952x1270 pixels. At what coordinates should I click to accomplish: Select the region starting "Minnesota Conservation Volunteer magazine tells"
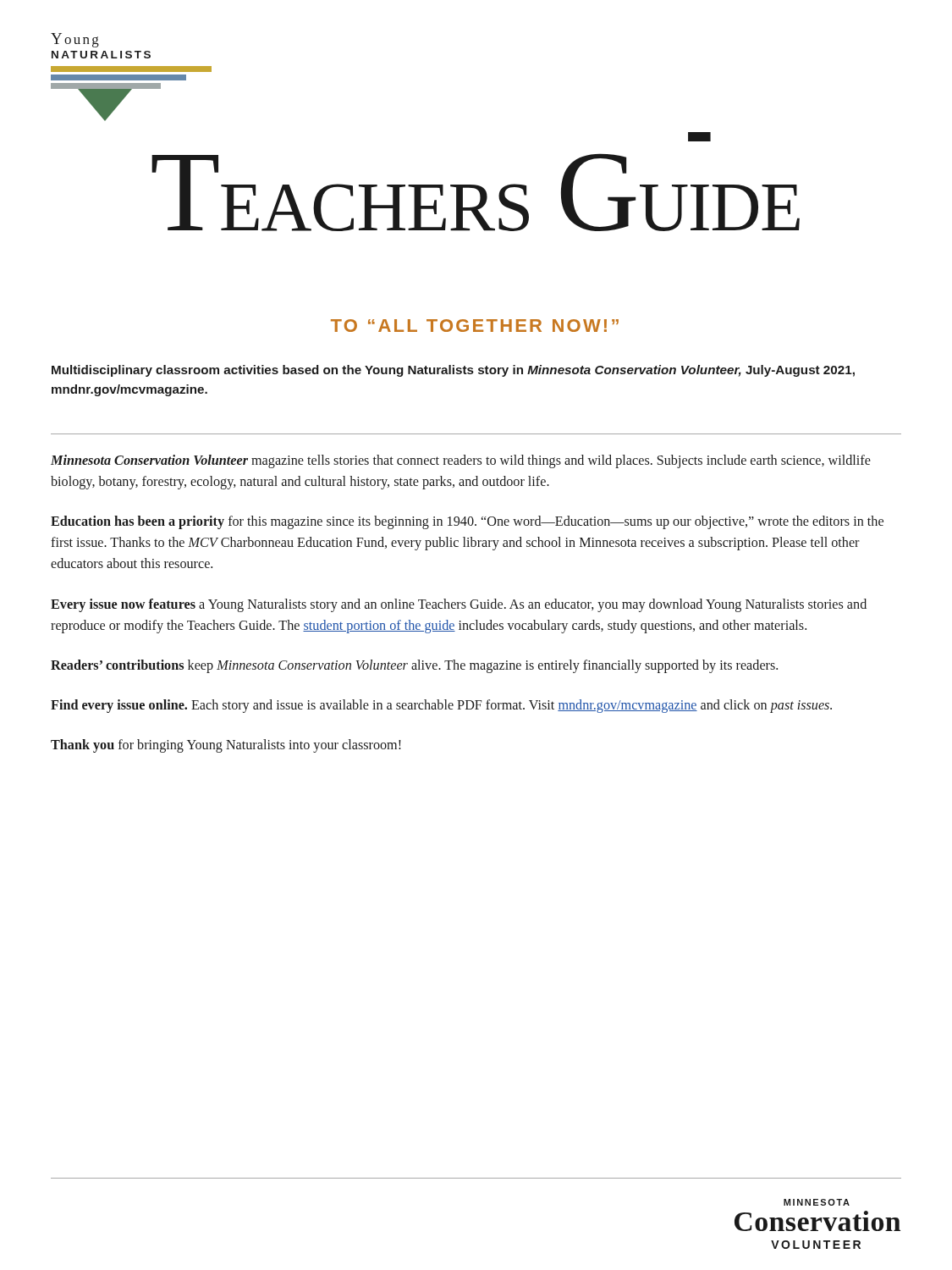click(x=476, y=472)
